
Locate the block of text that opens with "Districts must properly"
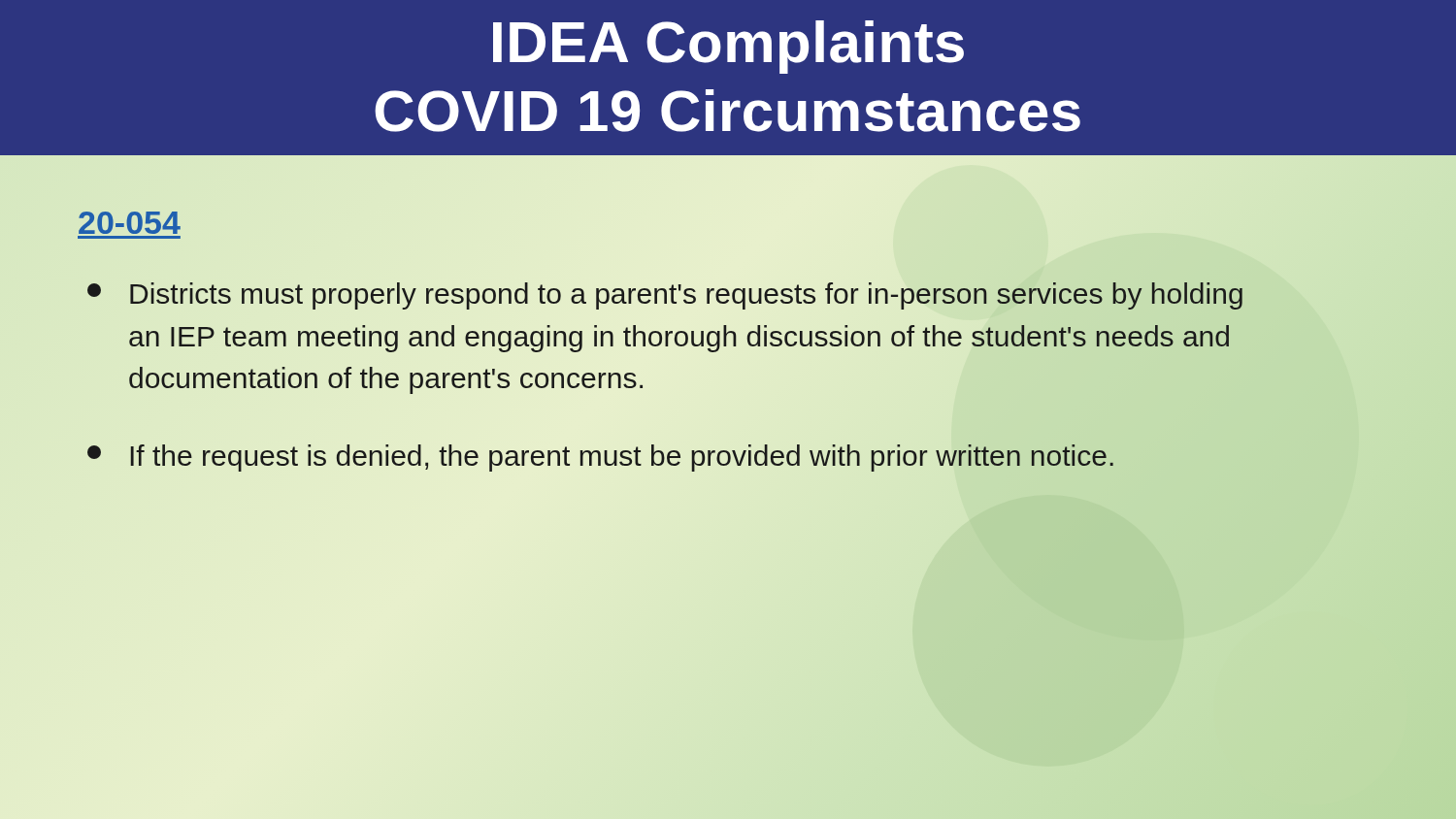pyautogui.click(x=666, y=336)
